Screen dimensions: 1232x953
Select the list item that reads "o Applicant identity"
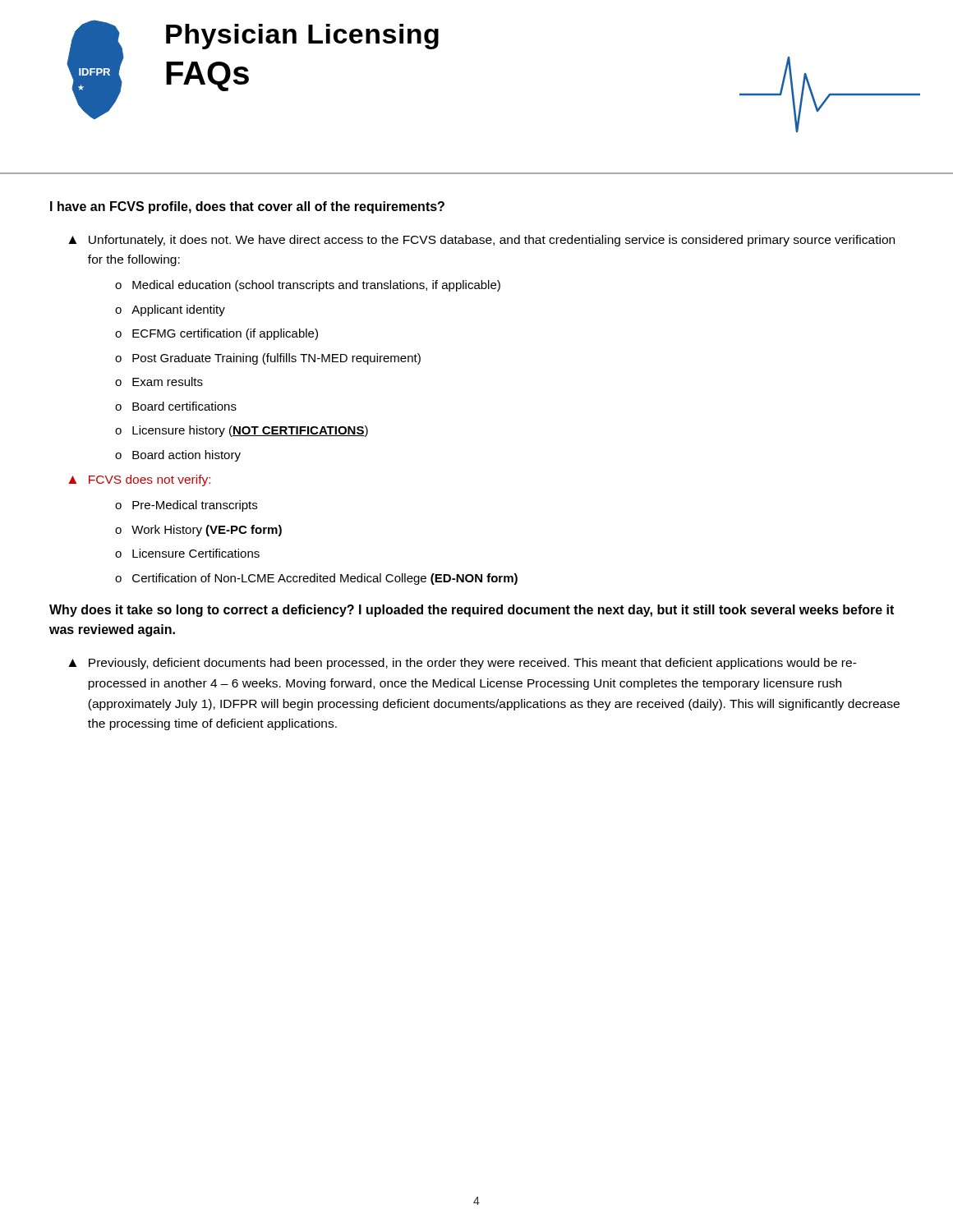(170, 309)
